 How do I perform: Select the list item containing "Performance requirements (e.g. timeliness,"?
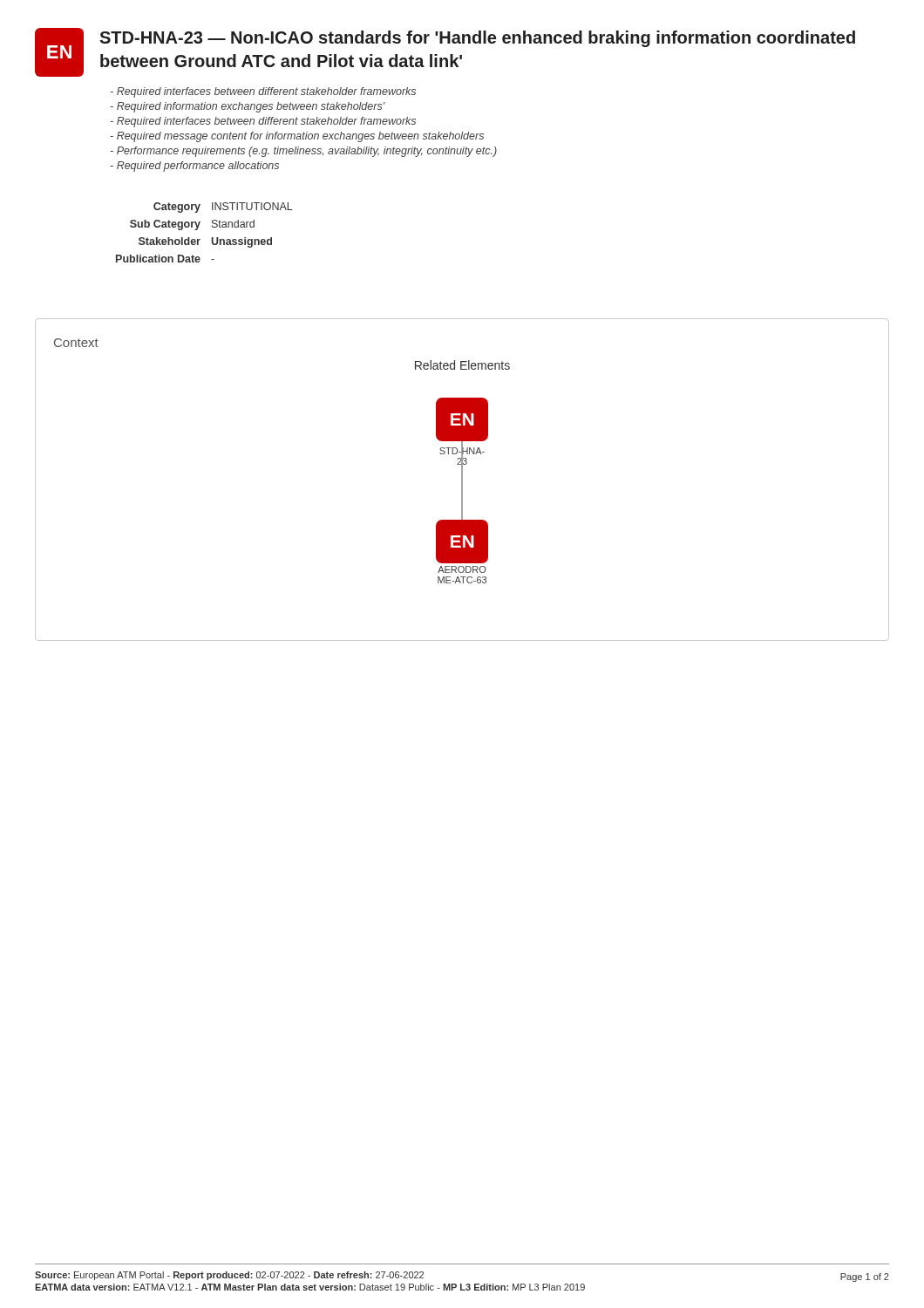tap(303, 151)
